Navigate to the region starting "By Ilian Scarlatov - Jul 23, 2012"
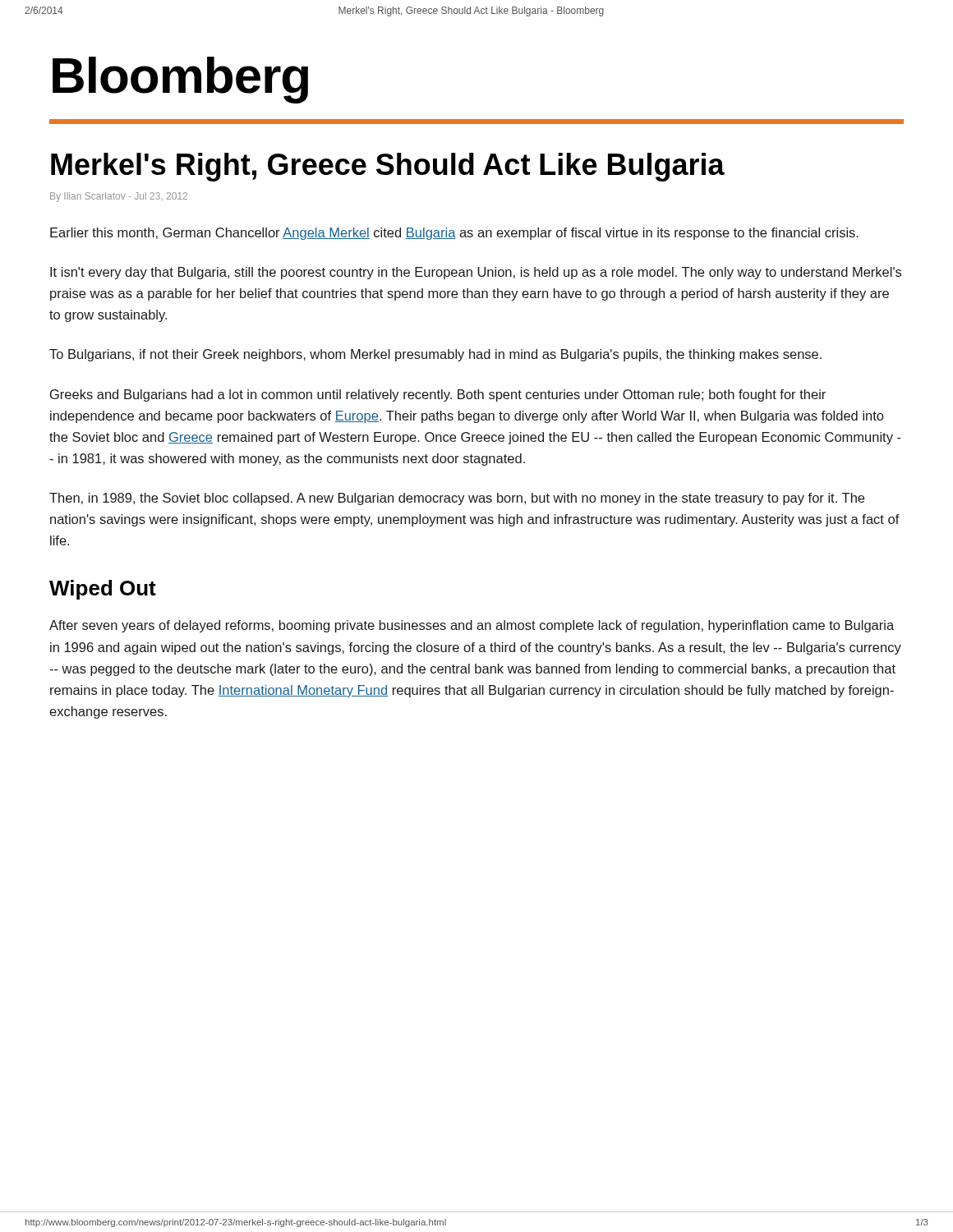 [x=119, y=197]
